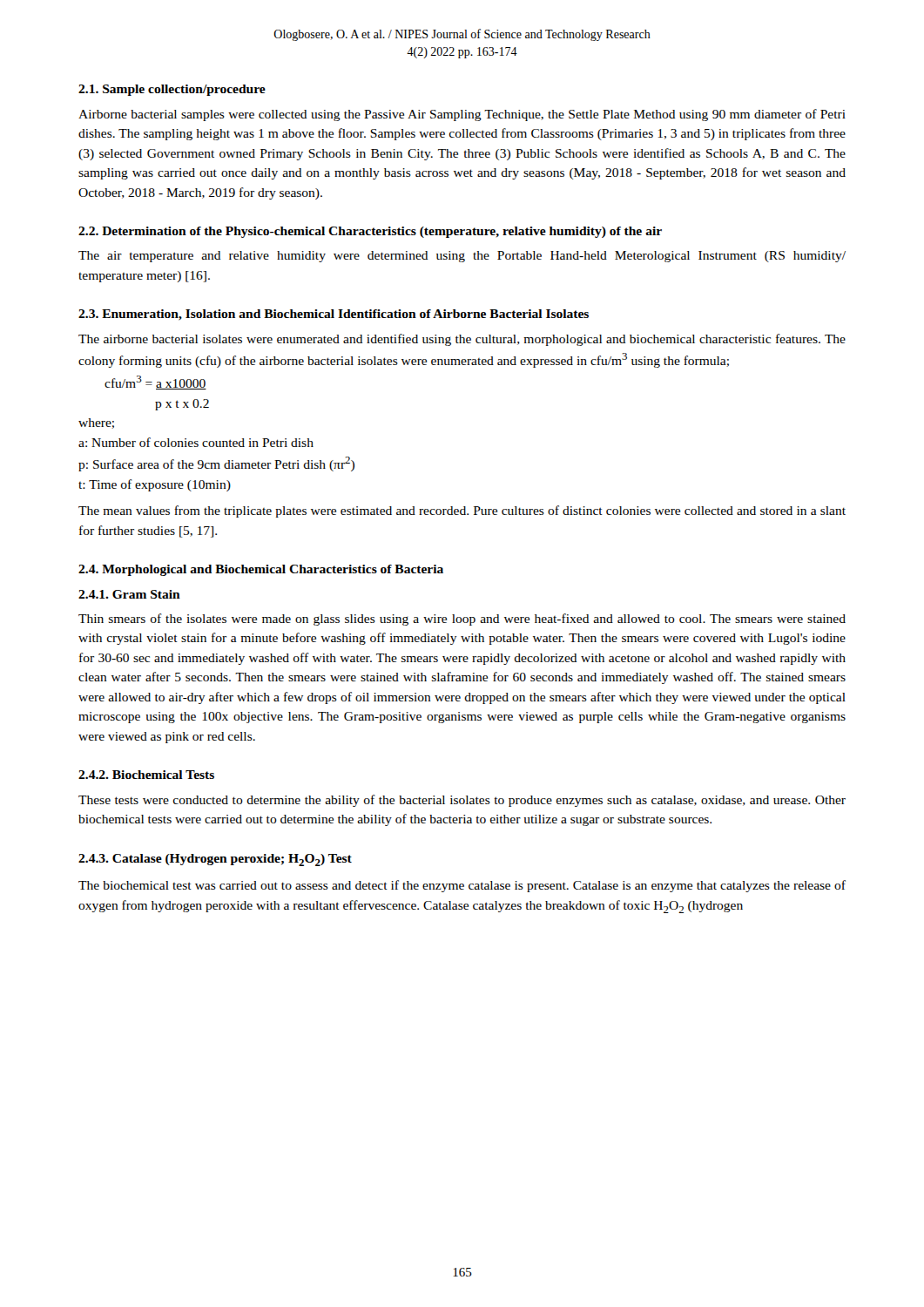Find the block starting "2.1. Sample collection/procedure"
The height and width of the screenshot is (1307, 924).
[172, 89]
